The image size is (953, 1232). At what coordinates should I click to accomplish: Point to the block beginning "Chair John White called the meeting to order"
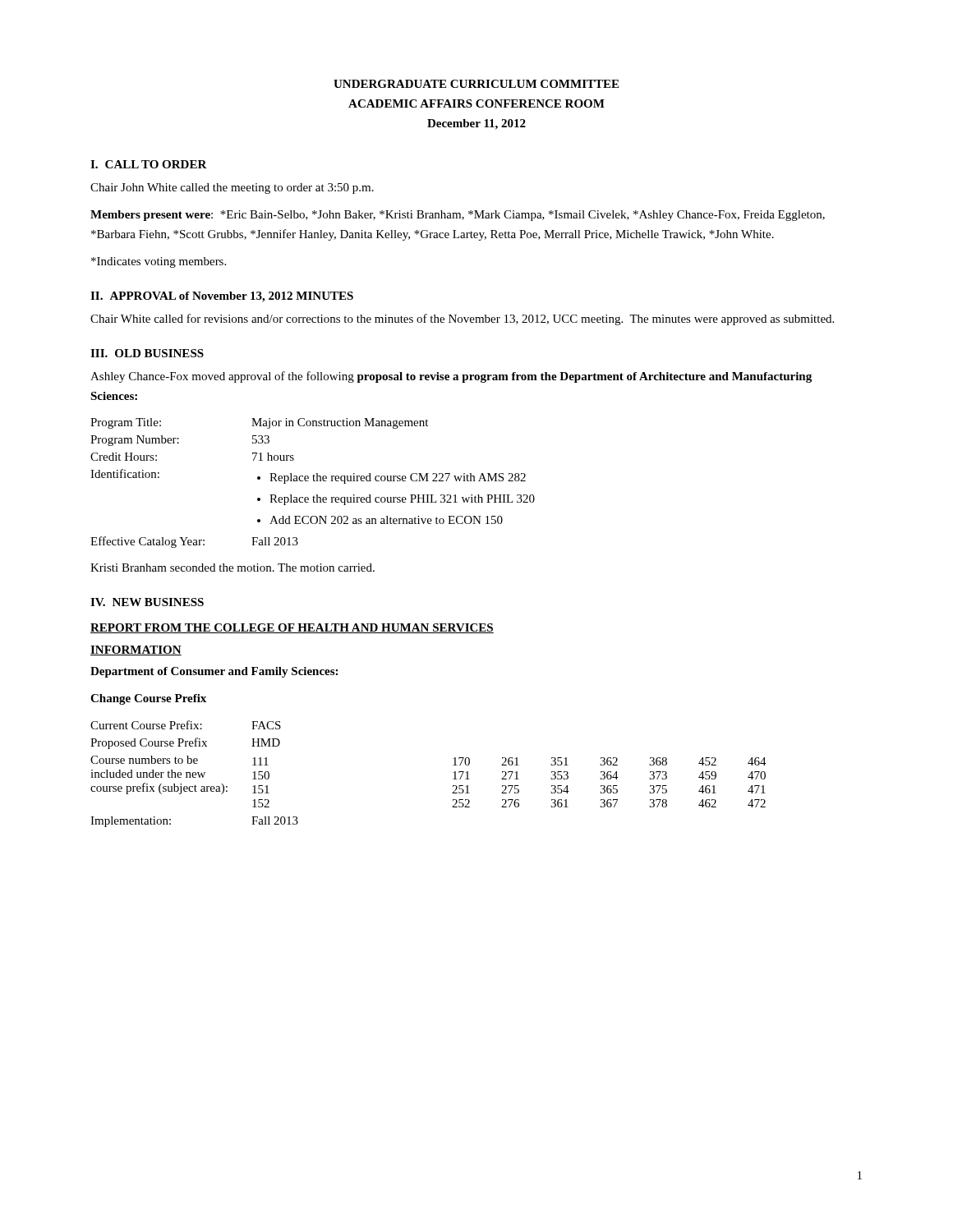click(x=232, y=188)
